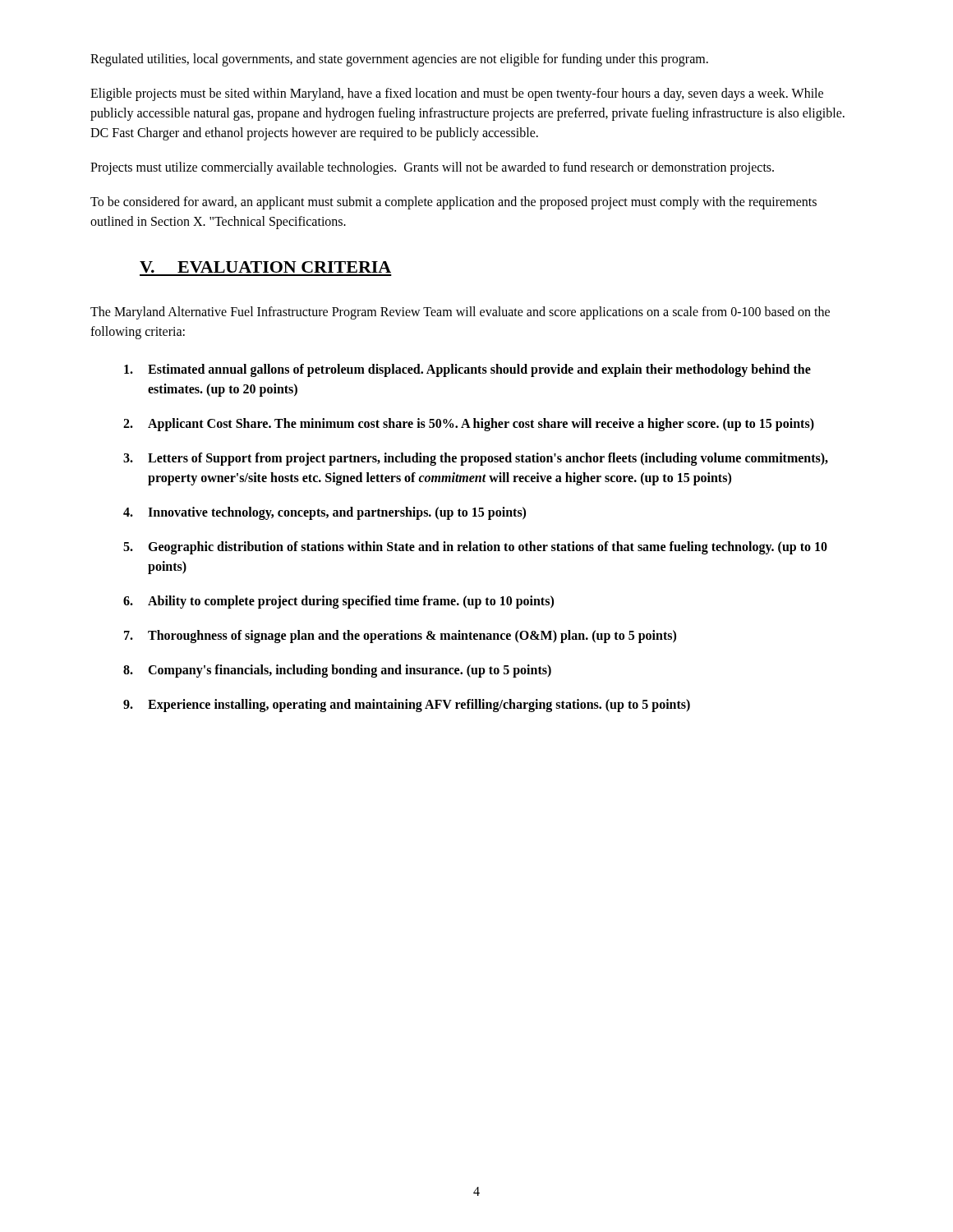Select the block starting "2. Applicant Cost Share."
The width and height of the screenshot is (953, 1232).
click(x=493, y=424)
